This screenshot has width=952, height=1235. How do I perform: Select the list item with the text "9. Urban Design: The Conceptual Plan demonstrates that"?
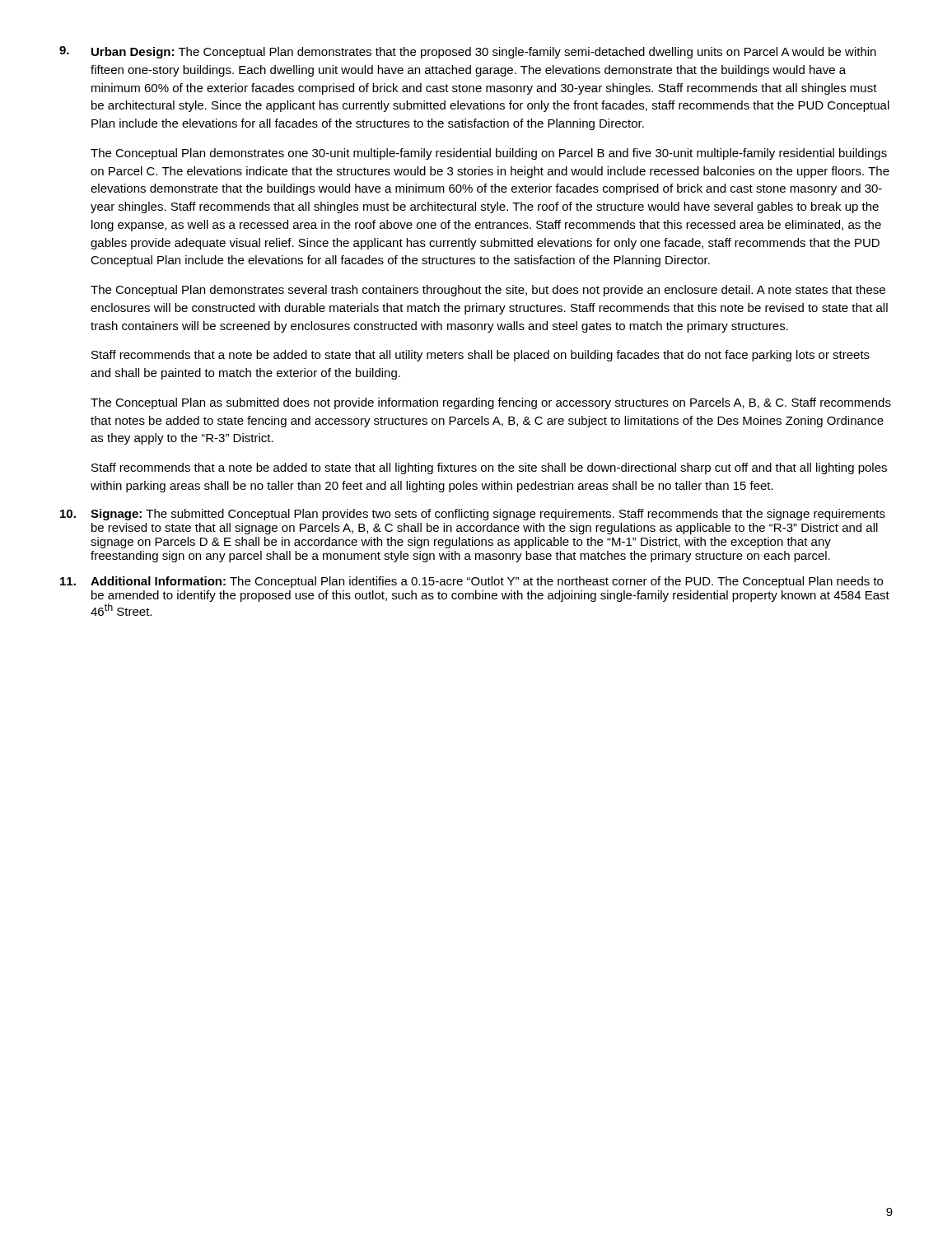[476, 88]
